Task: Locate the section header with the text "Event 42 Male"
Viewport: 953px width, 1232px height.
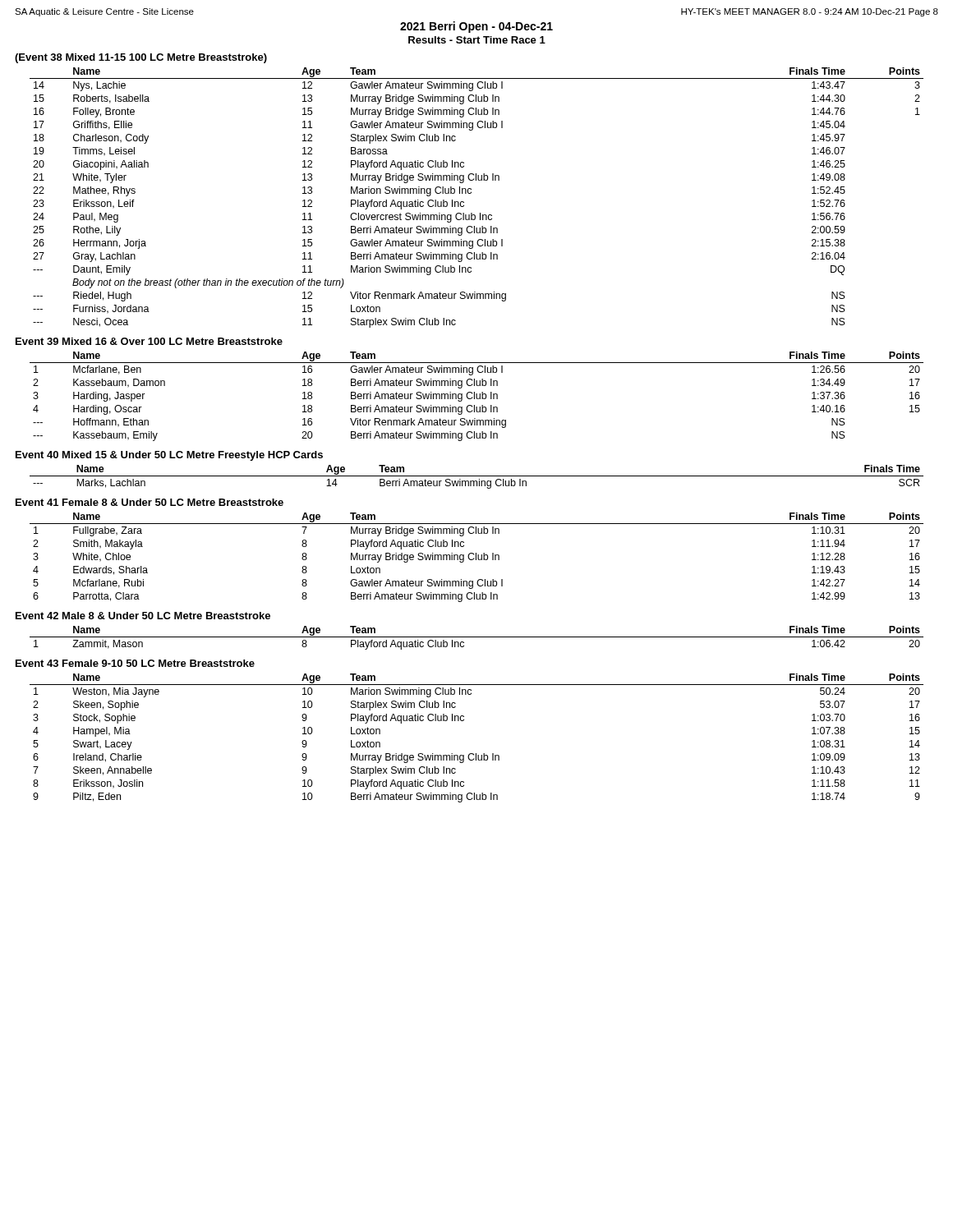Action: point(143,616)
